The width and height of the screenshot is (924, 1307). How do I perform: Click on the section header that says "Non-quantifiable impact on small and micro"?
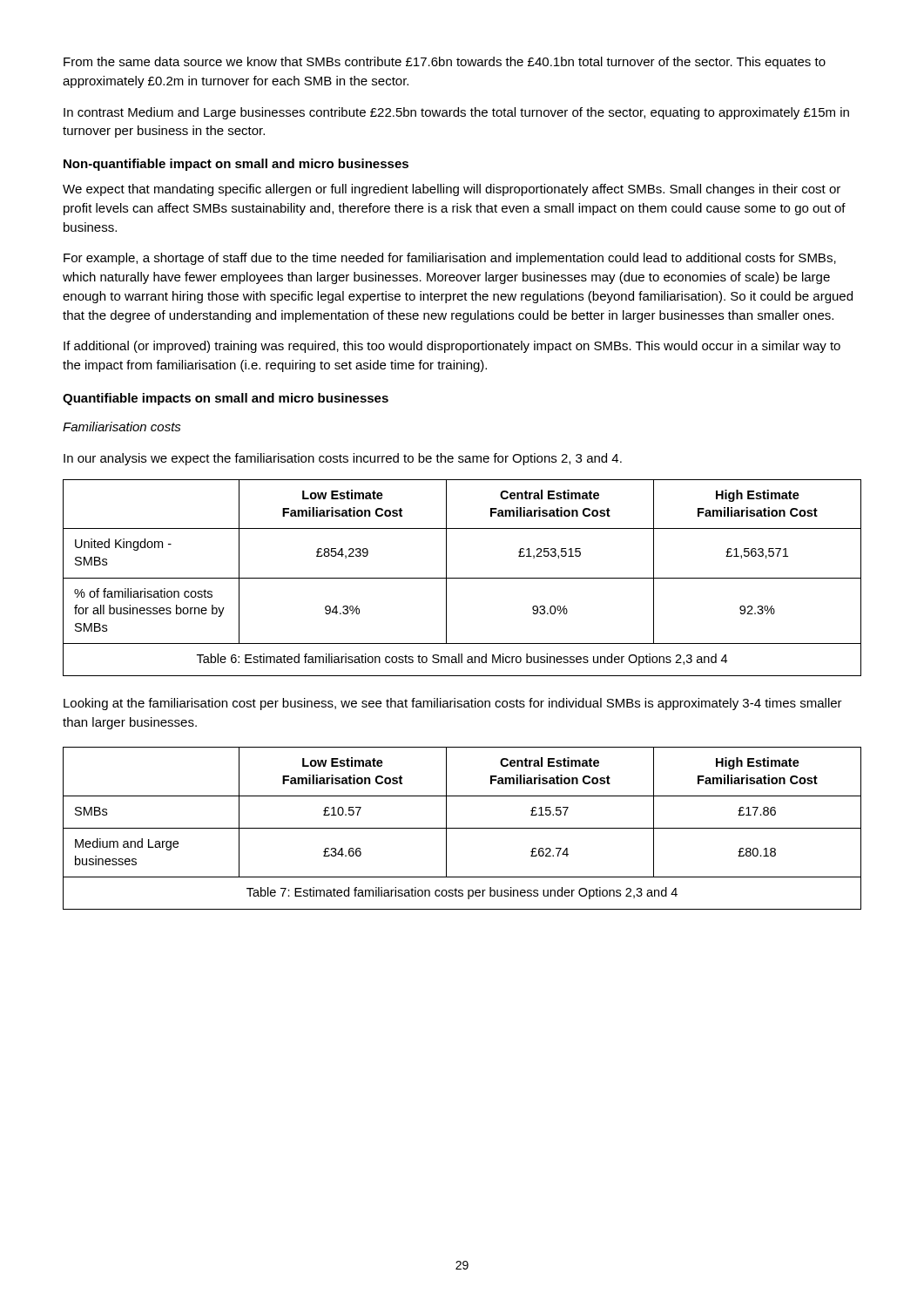coord(236,163)
